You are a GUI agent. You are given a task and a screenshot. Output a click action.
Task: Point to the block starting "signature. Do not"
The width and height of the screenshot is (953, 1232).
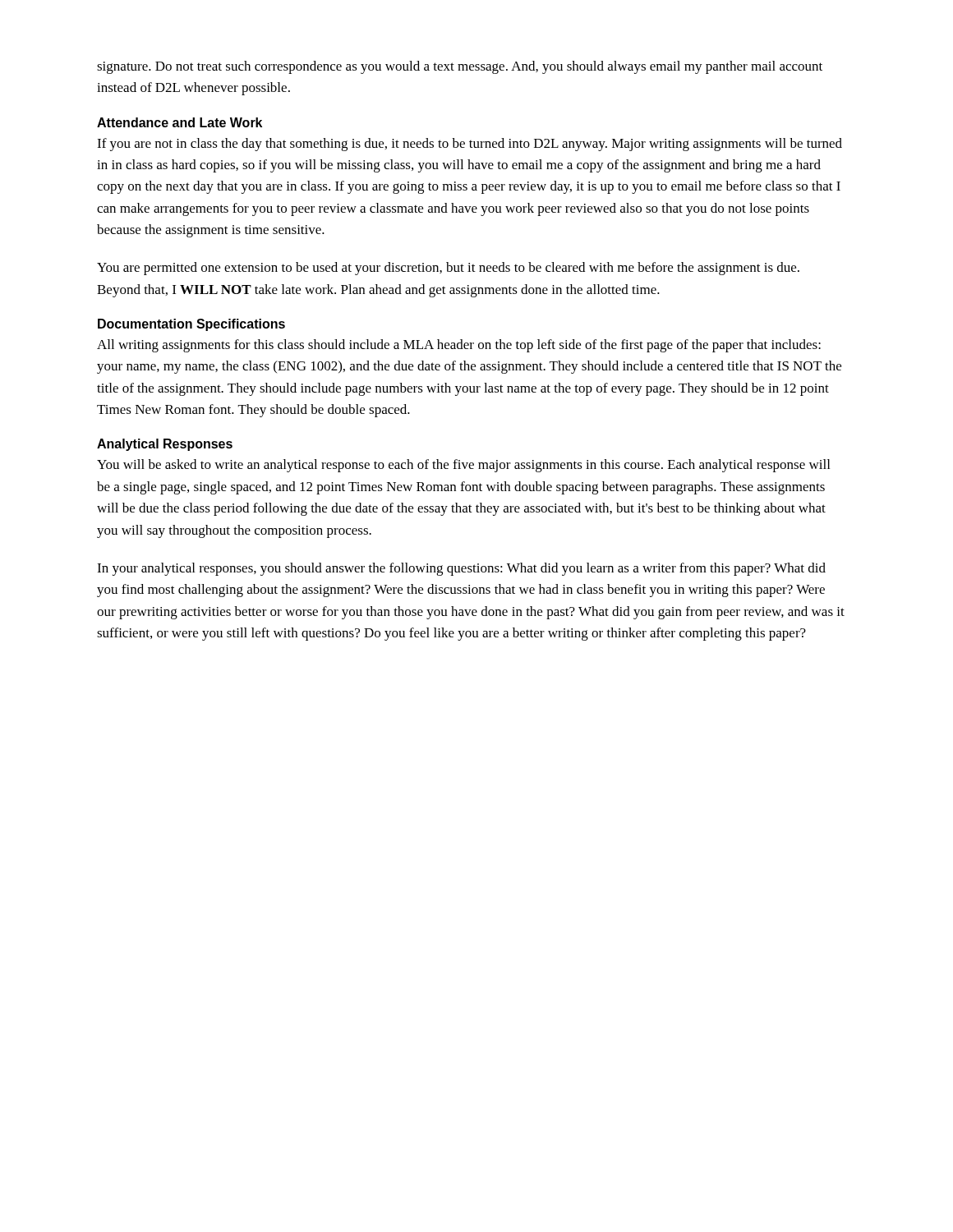tap(460, 77)
